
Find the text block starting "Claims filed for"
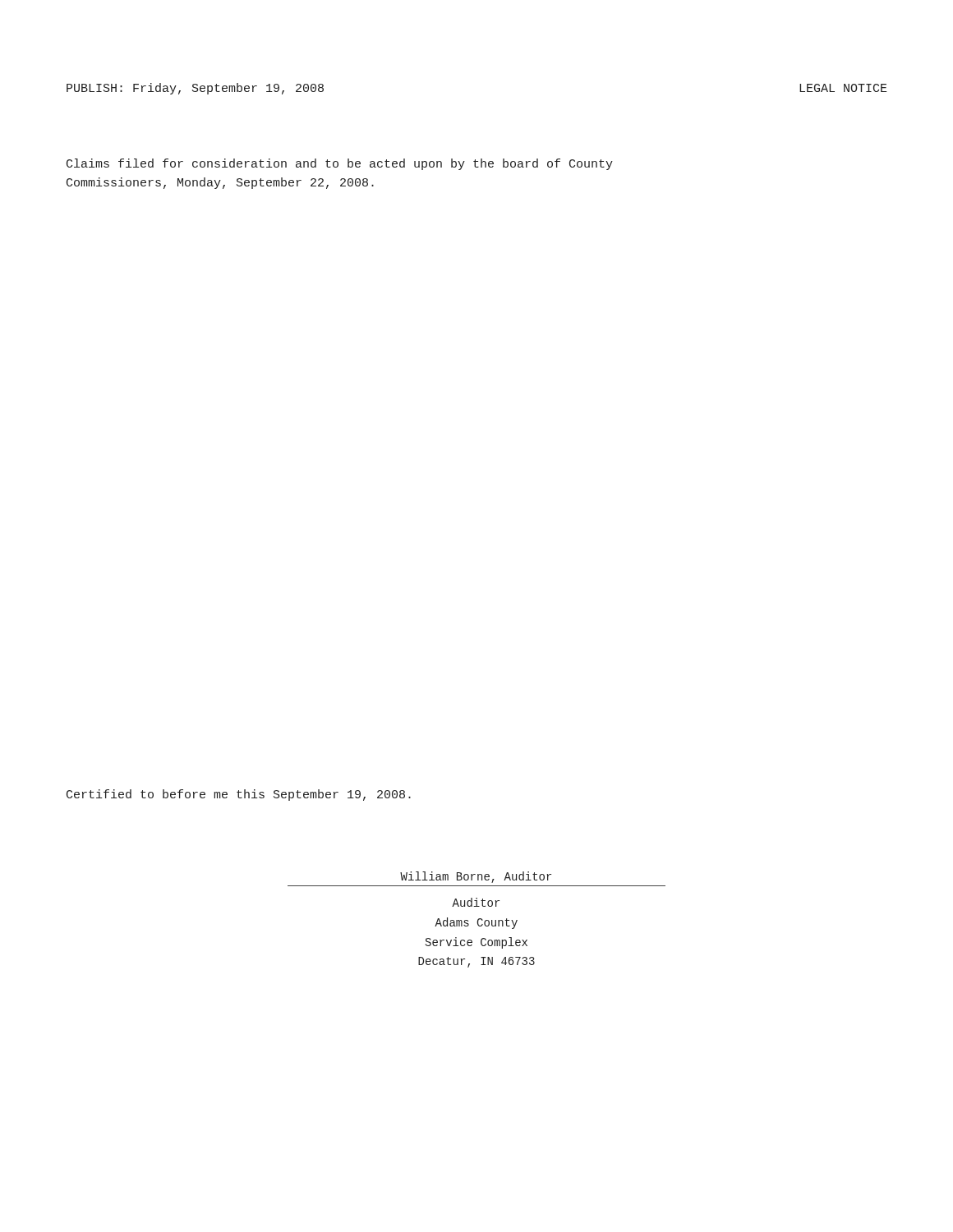coord(339,174)
